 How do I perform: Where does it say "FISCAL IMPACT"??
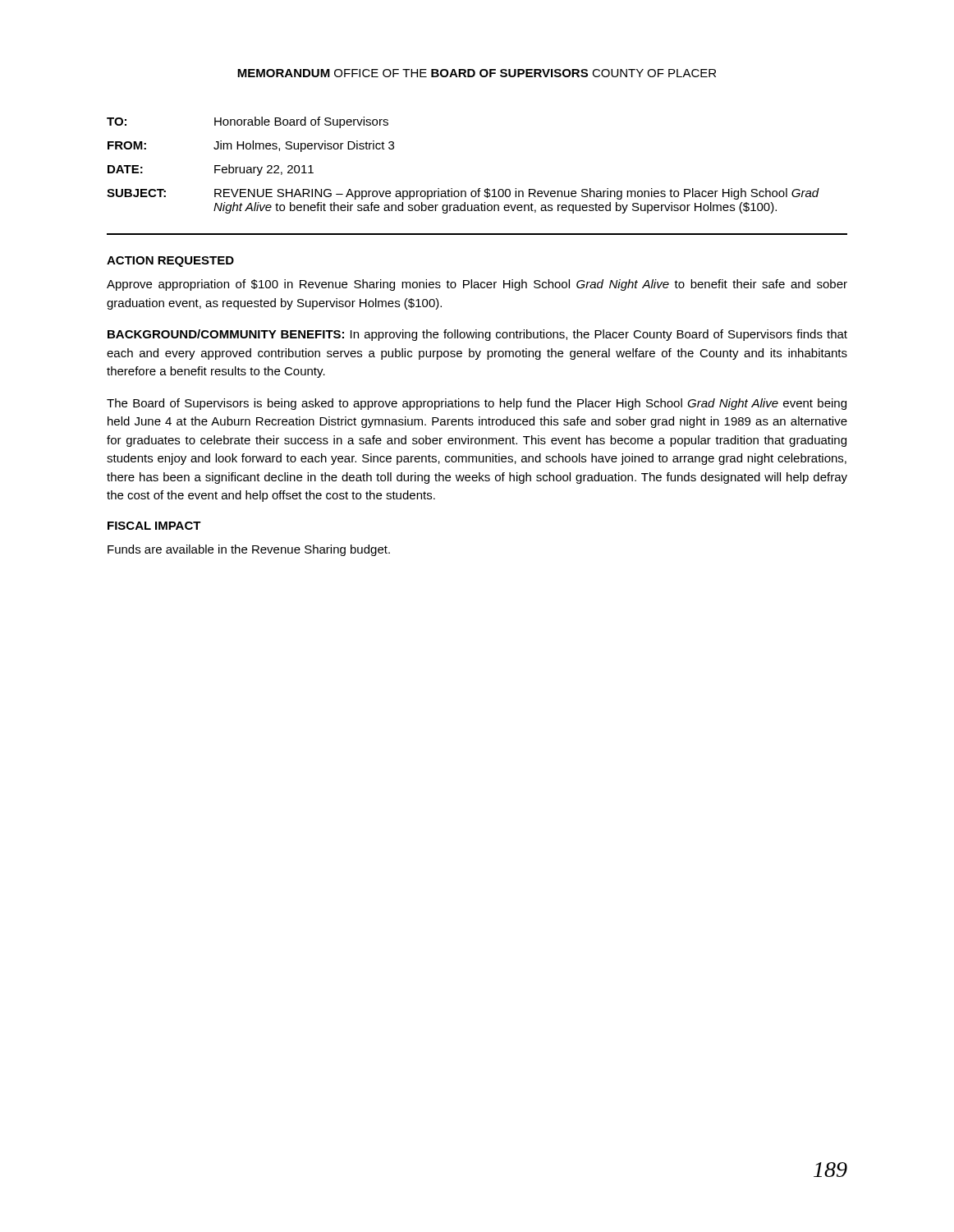[154, 525]
